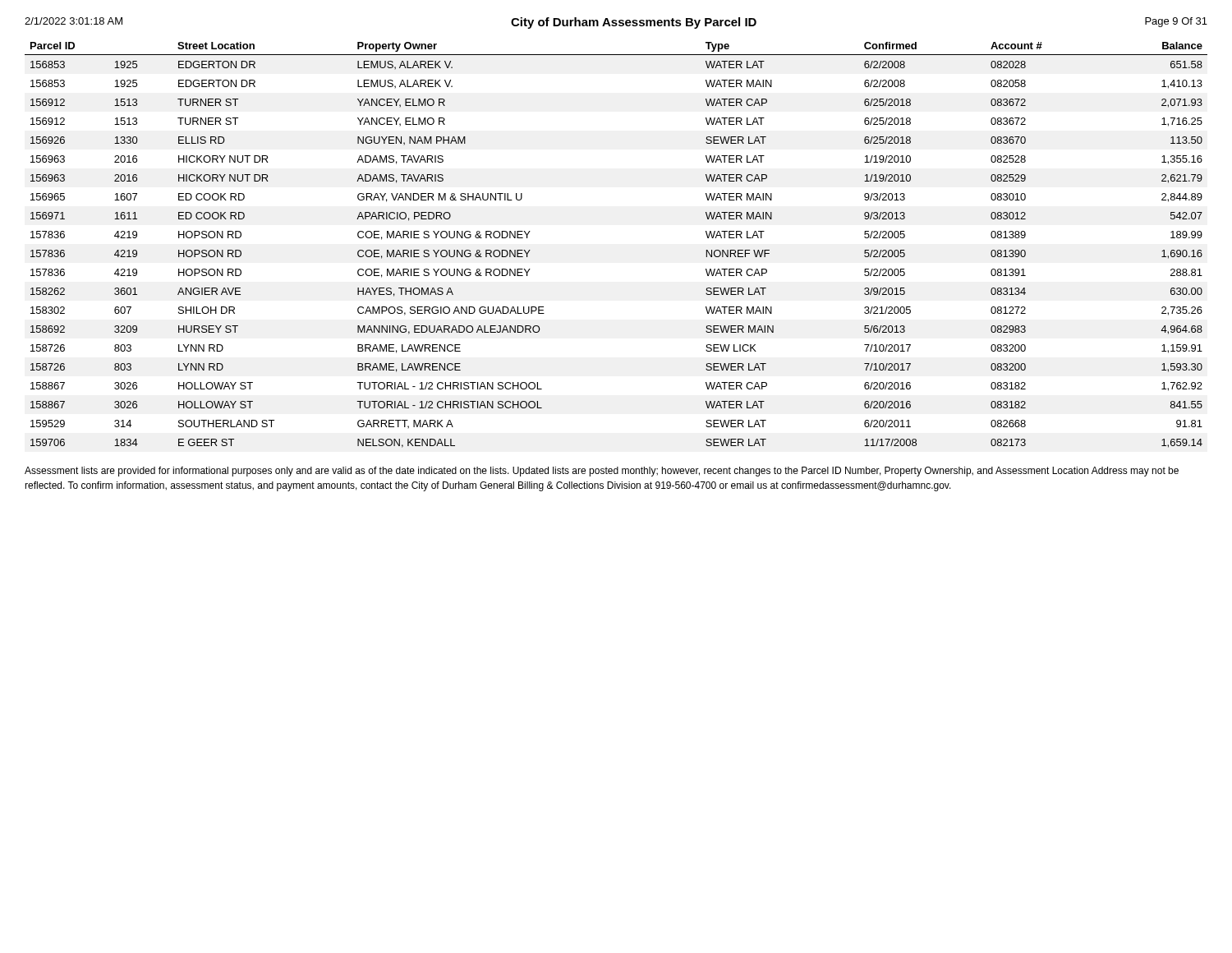Click on the table containing "HURSEY ST"
The width and height of the screenshot is (1232, 953).
coord(616,244)
